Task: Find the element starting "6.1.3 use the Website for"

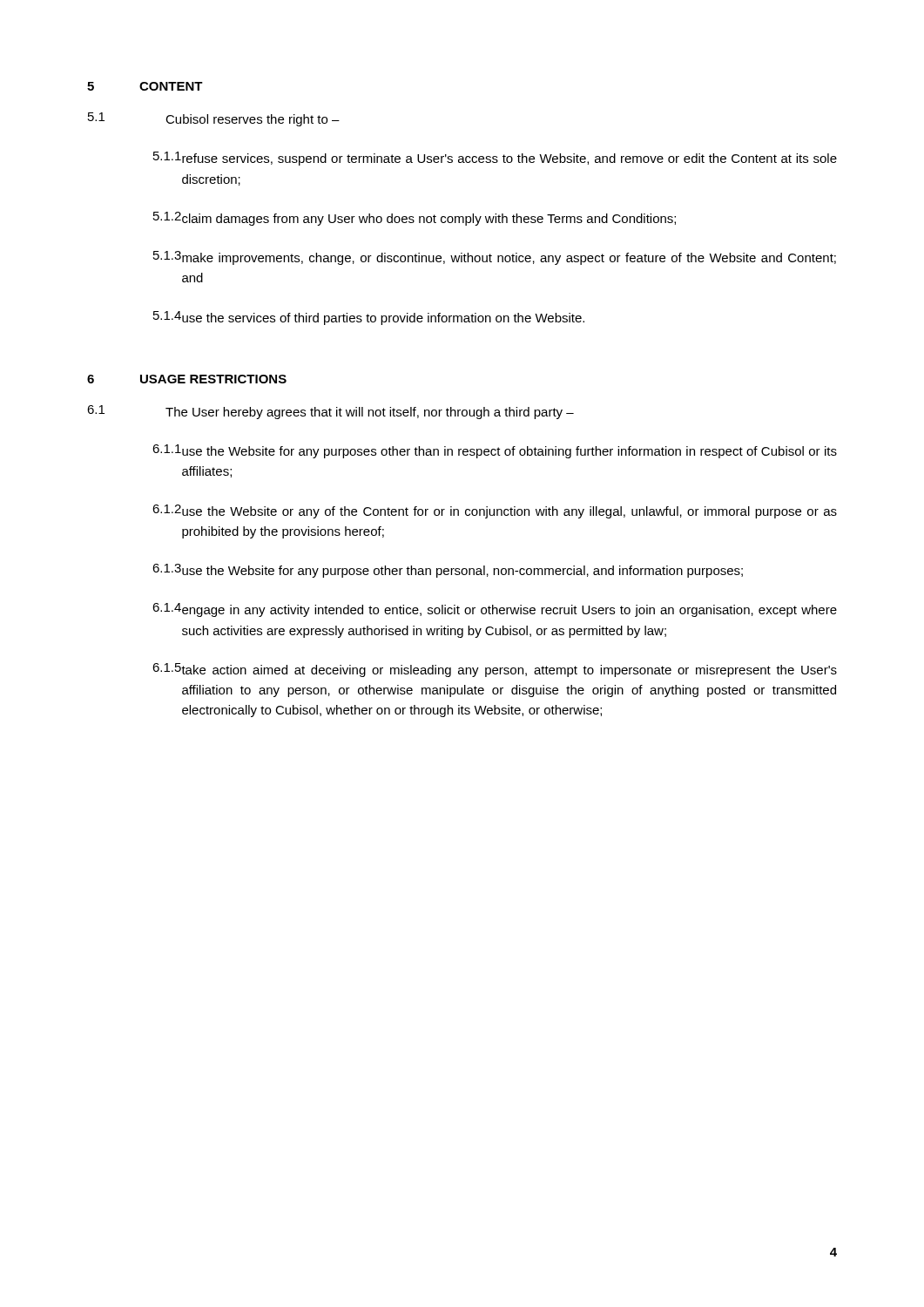Action: point(462,570)
